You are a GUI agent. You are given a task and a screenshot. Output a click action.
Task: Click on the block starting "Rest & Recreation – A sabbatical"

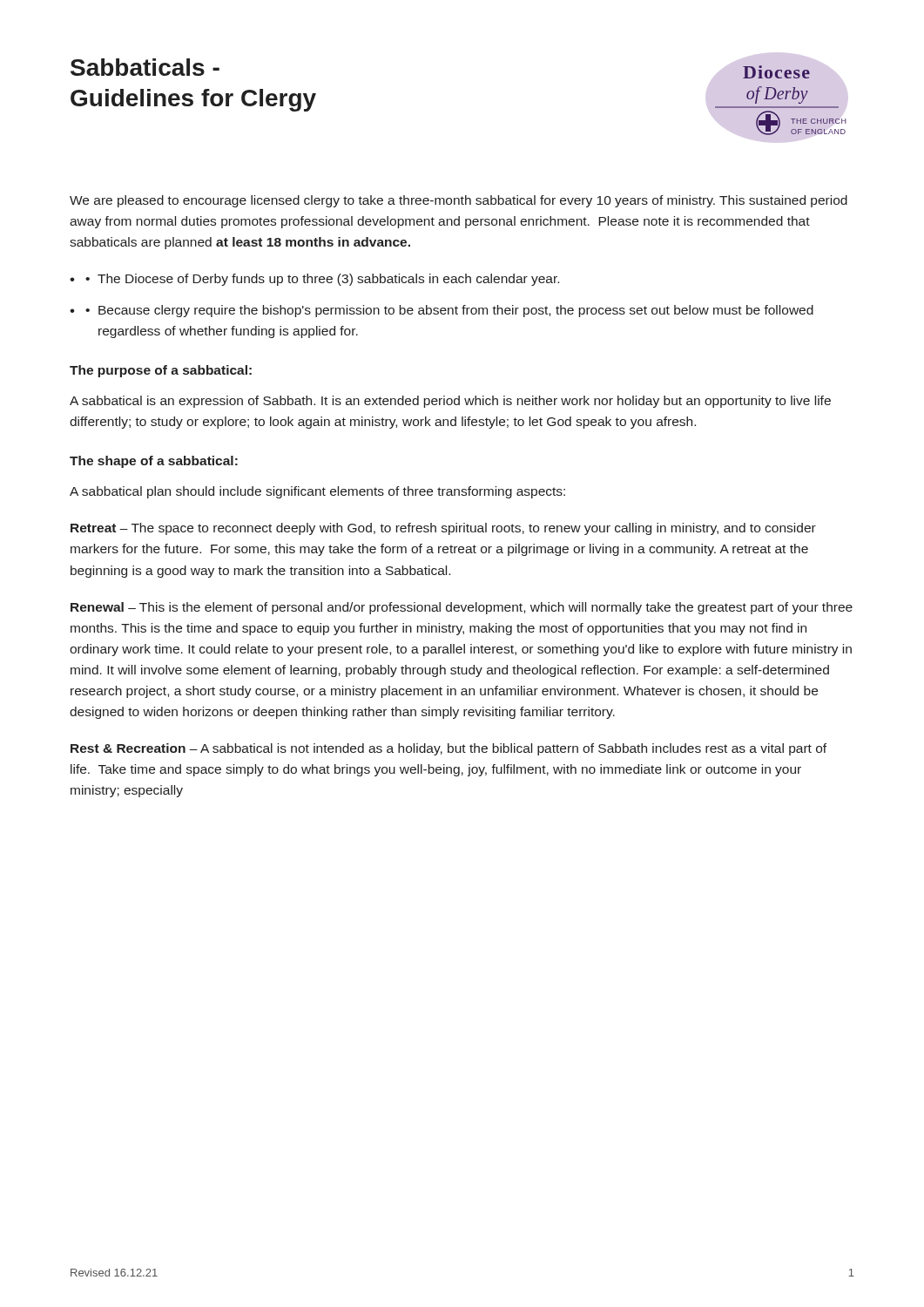click(x=448, y=769)
